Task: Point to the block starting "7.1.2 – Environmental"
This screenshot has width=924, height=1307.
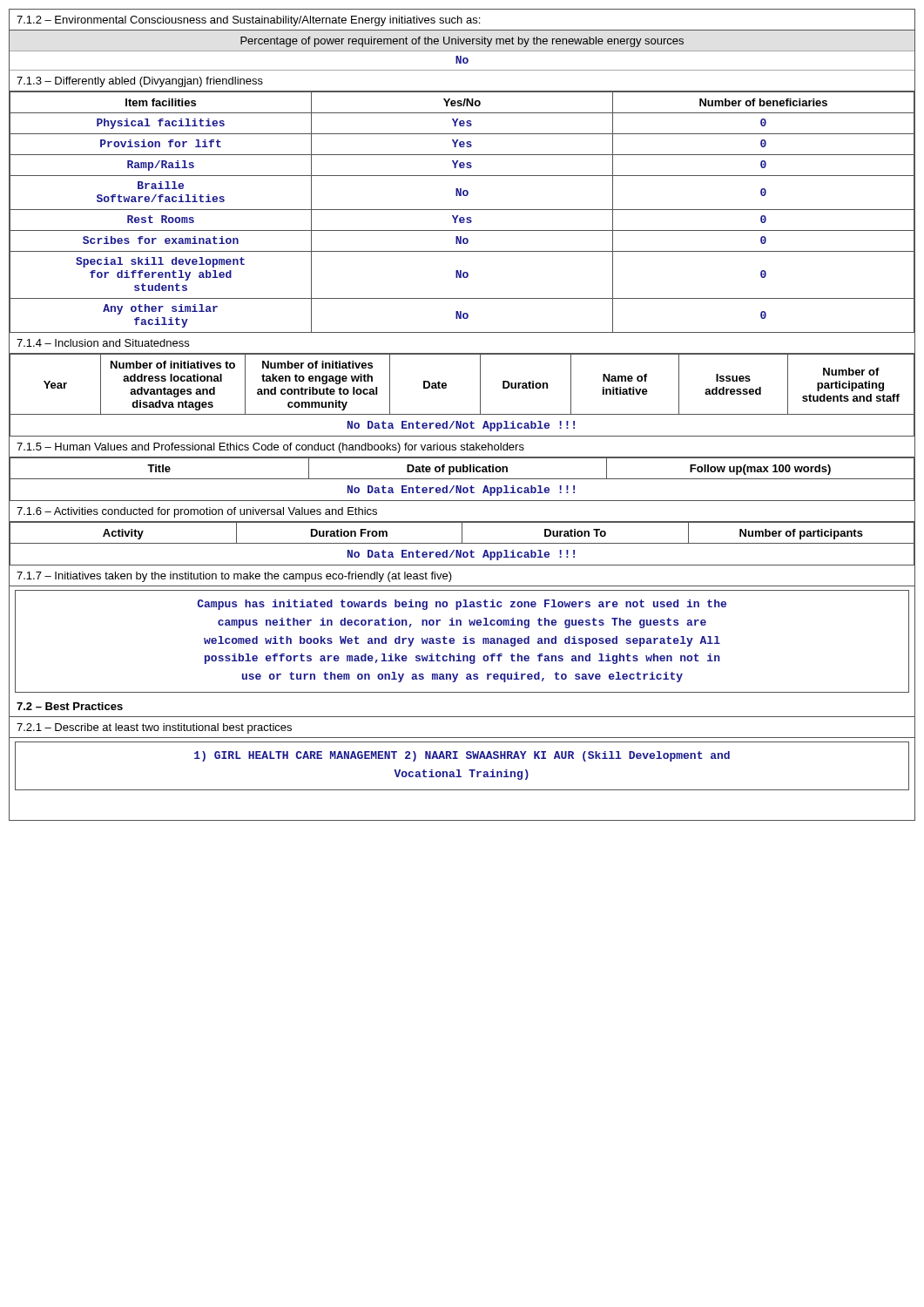Action: (x=249, y=20)
